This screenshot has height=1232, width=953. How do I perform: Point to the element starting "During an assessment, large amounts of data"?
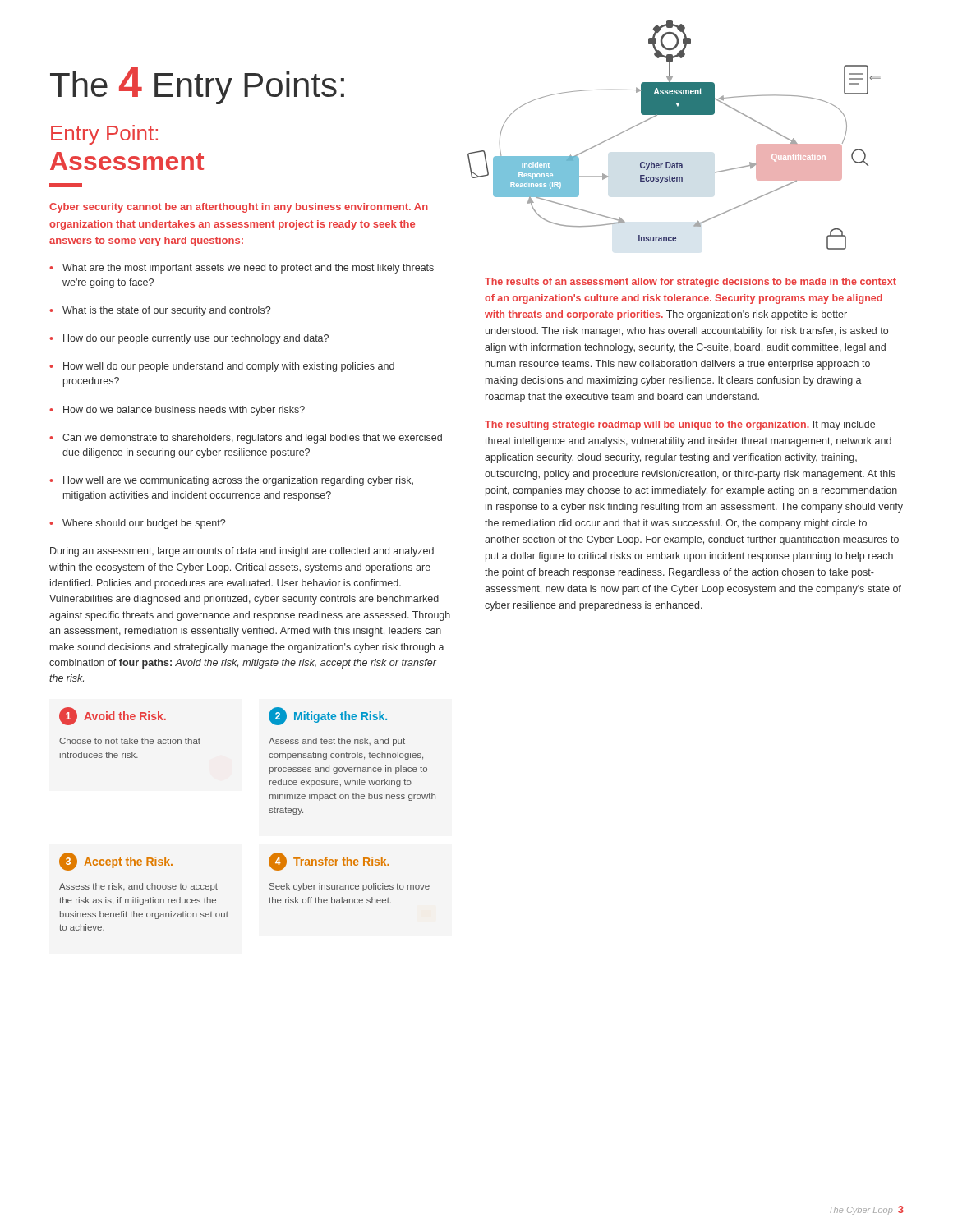251,616
